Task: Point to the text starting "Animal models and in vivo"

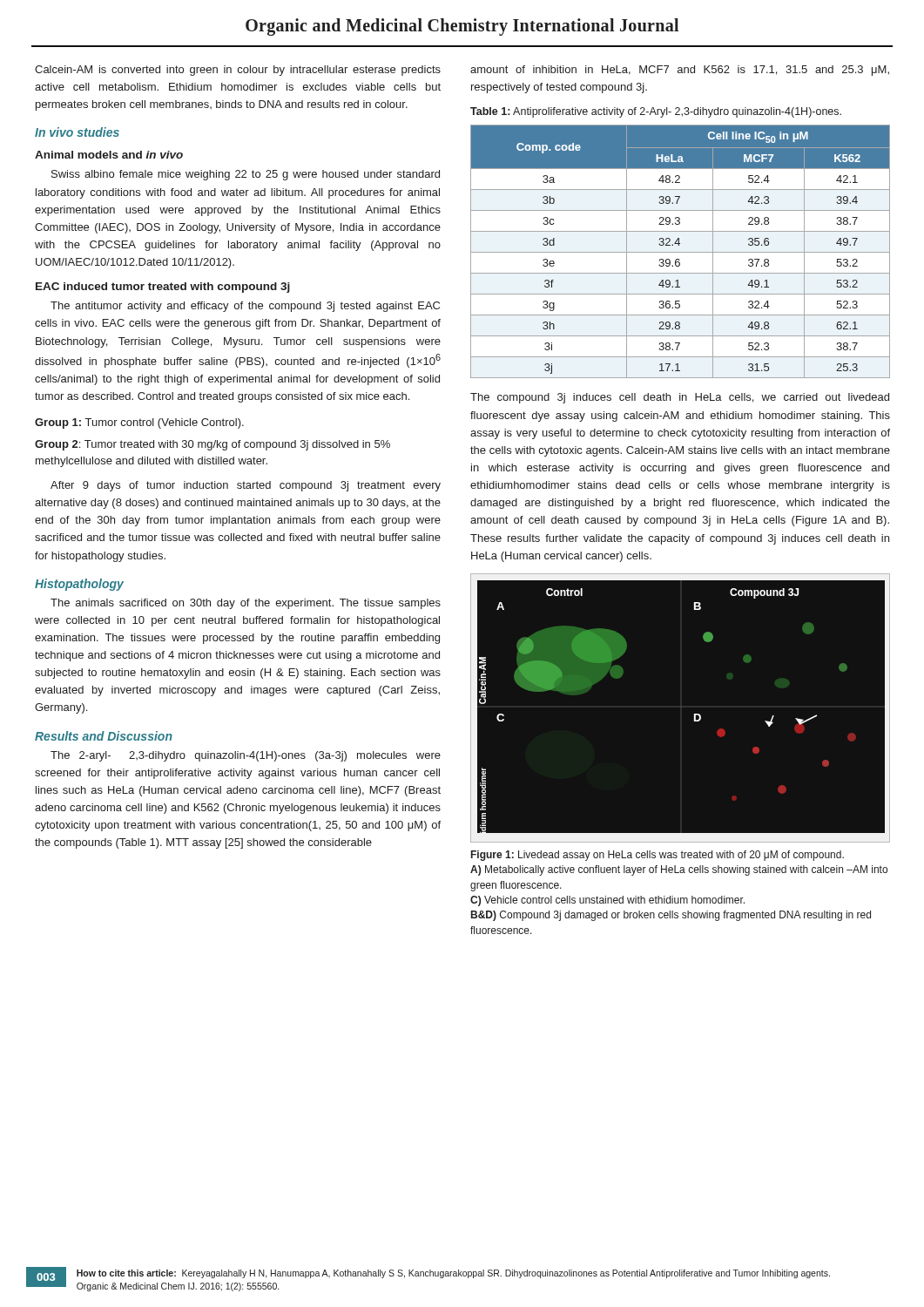Action: tap(109, 155)
